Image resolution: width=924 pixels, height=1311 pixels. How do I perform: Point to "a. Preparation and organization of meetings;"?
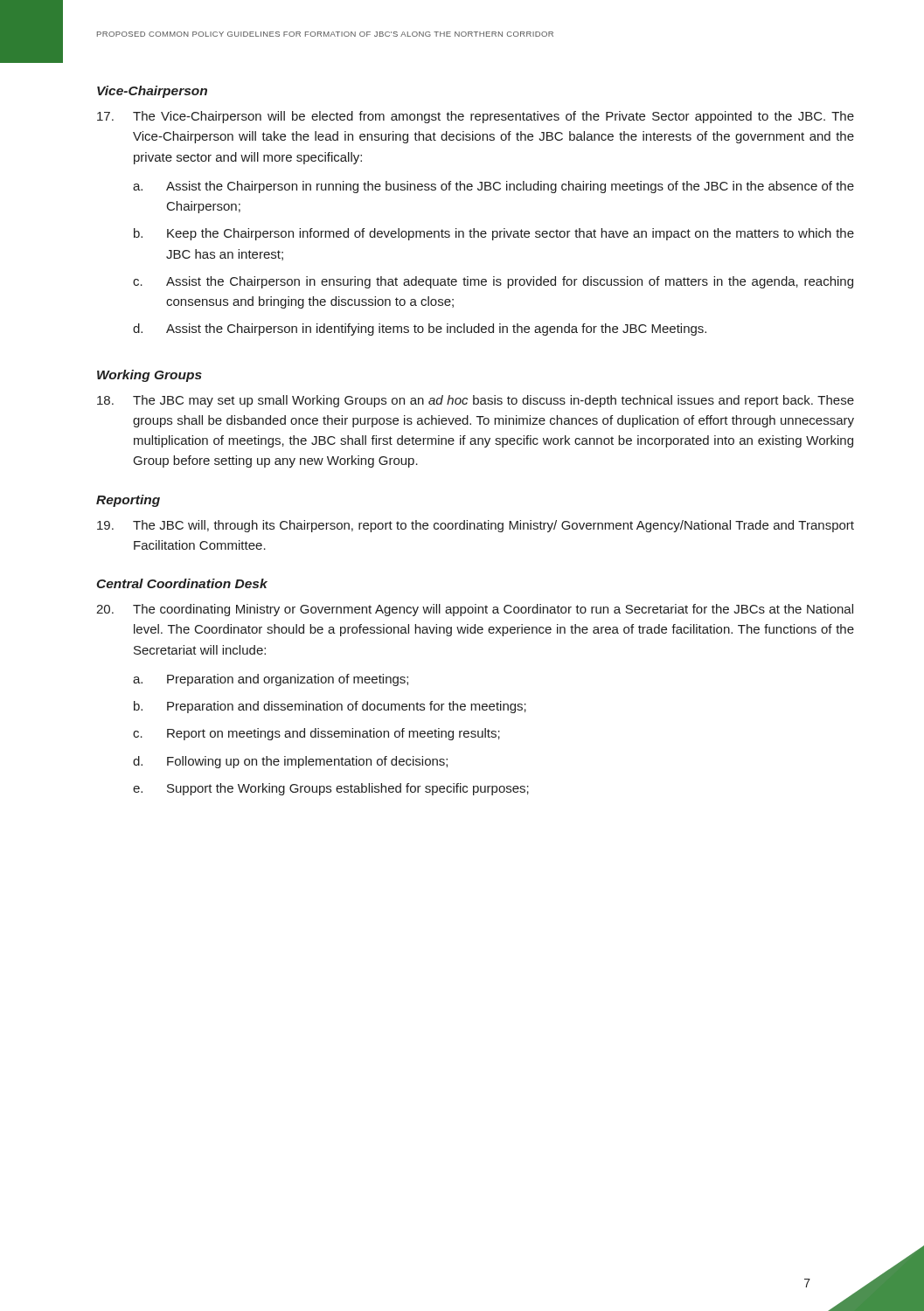click(271, 680)
